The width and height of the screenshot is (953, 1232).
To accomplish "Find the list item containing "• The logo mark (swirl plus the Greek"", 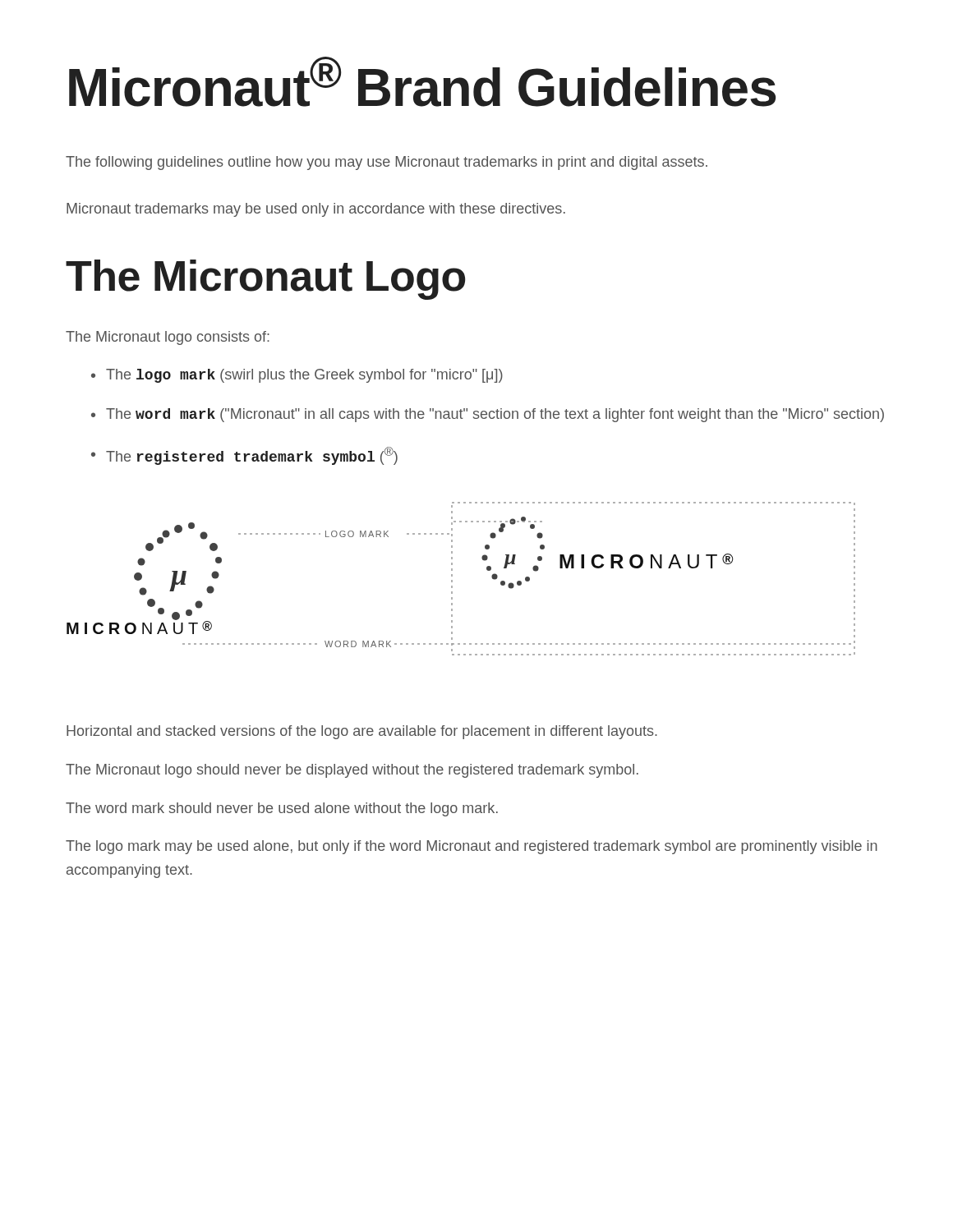I will click(476, 376).
